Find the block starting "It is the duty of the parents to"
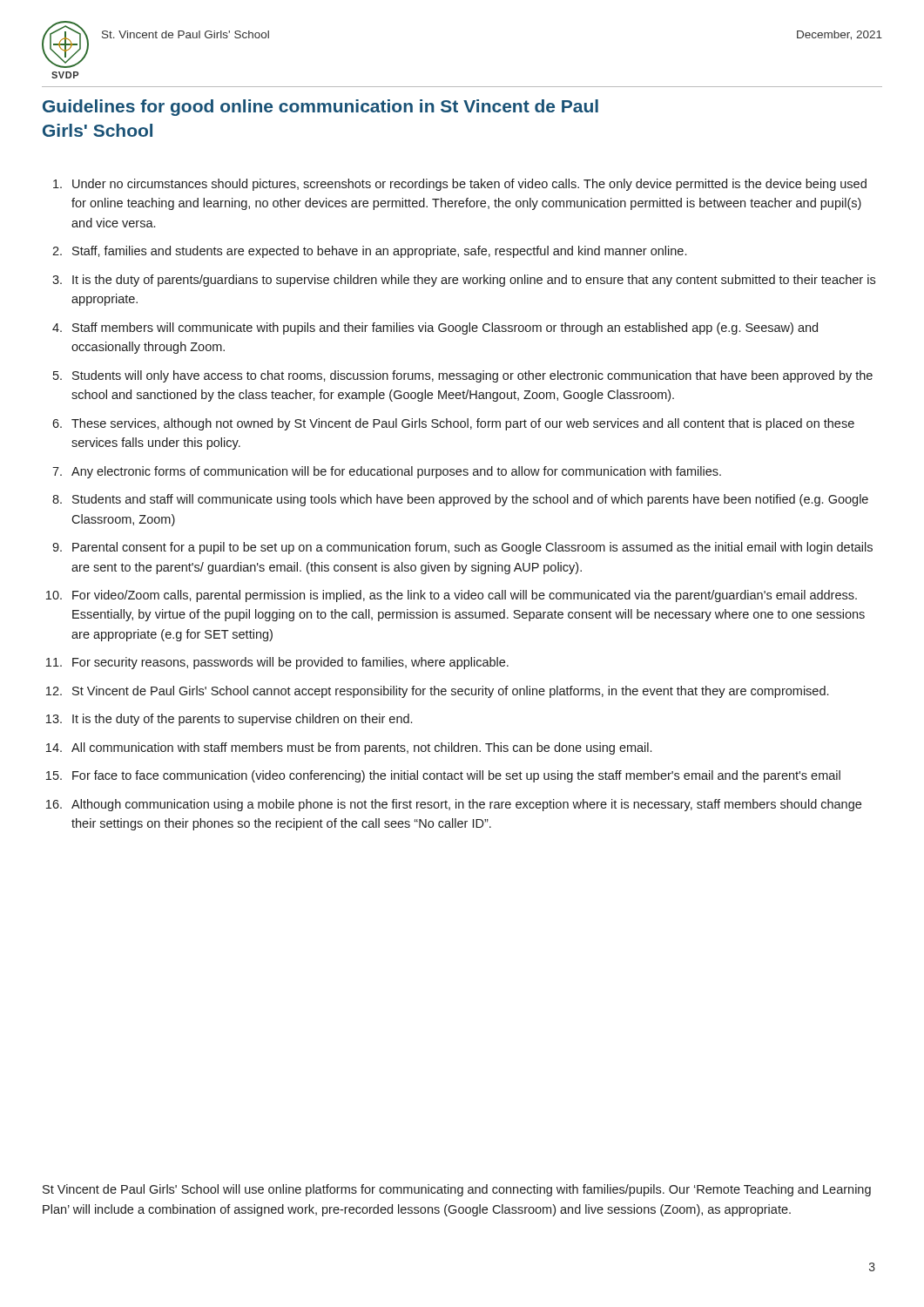This screenshot has height=1307, width=924. pos(242,719)
